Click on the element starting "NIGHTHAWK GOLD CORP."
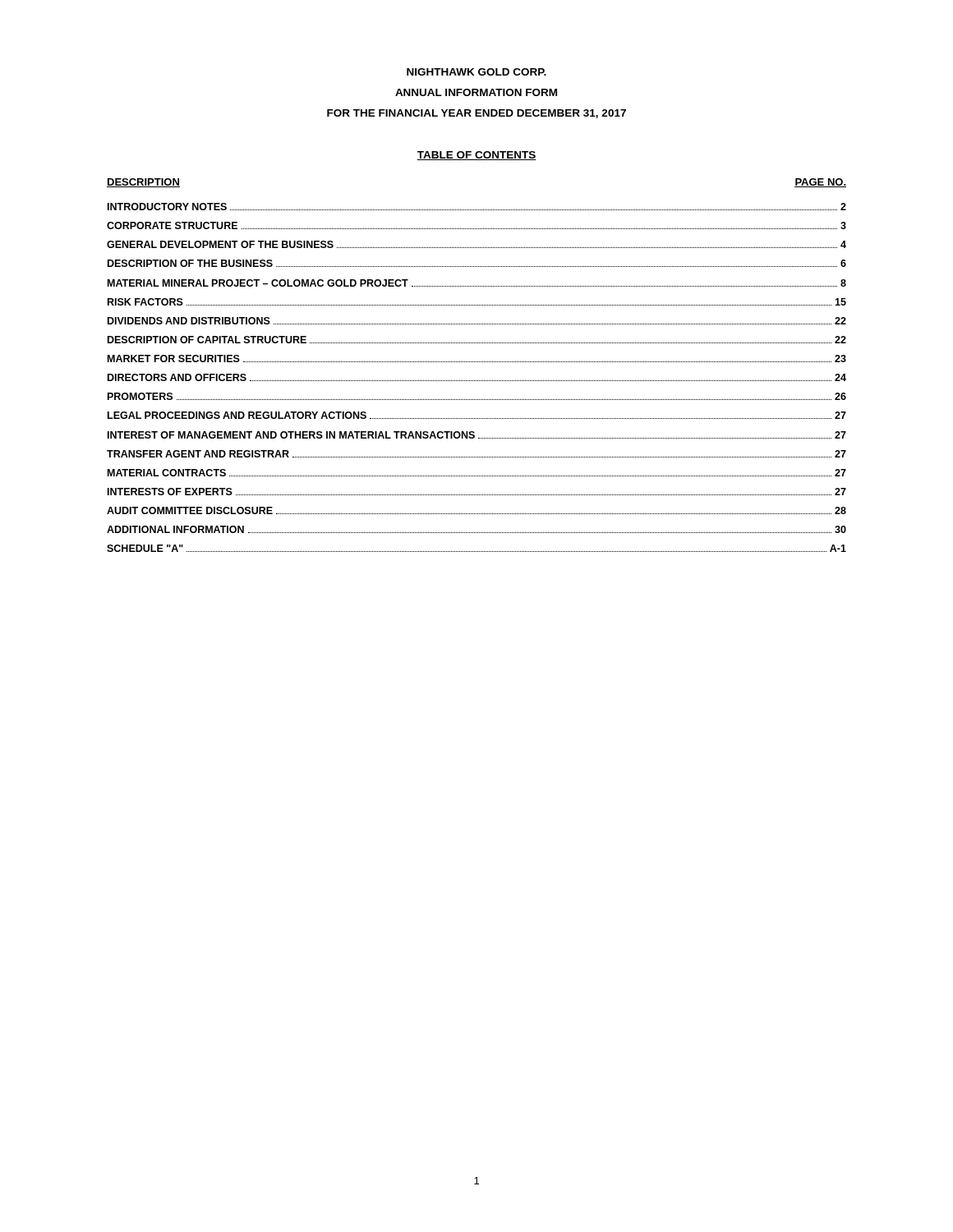The height and width of the screenshot is (1232, 953). [476, 72]
